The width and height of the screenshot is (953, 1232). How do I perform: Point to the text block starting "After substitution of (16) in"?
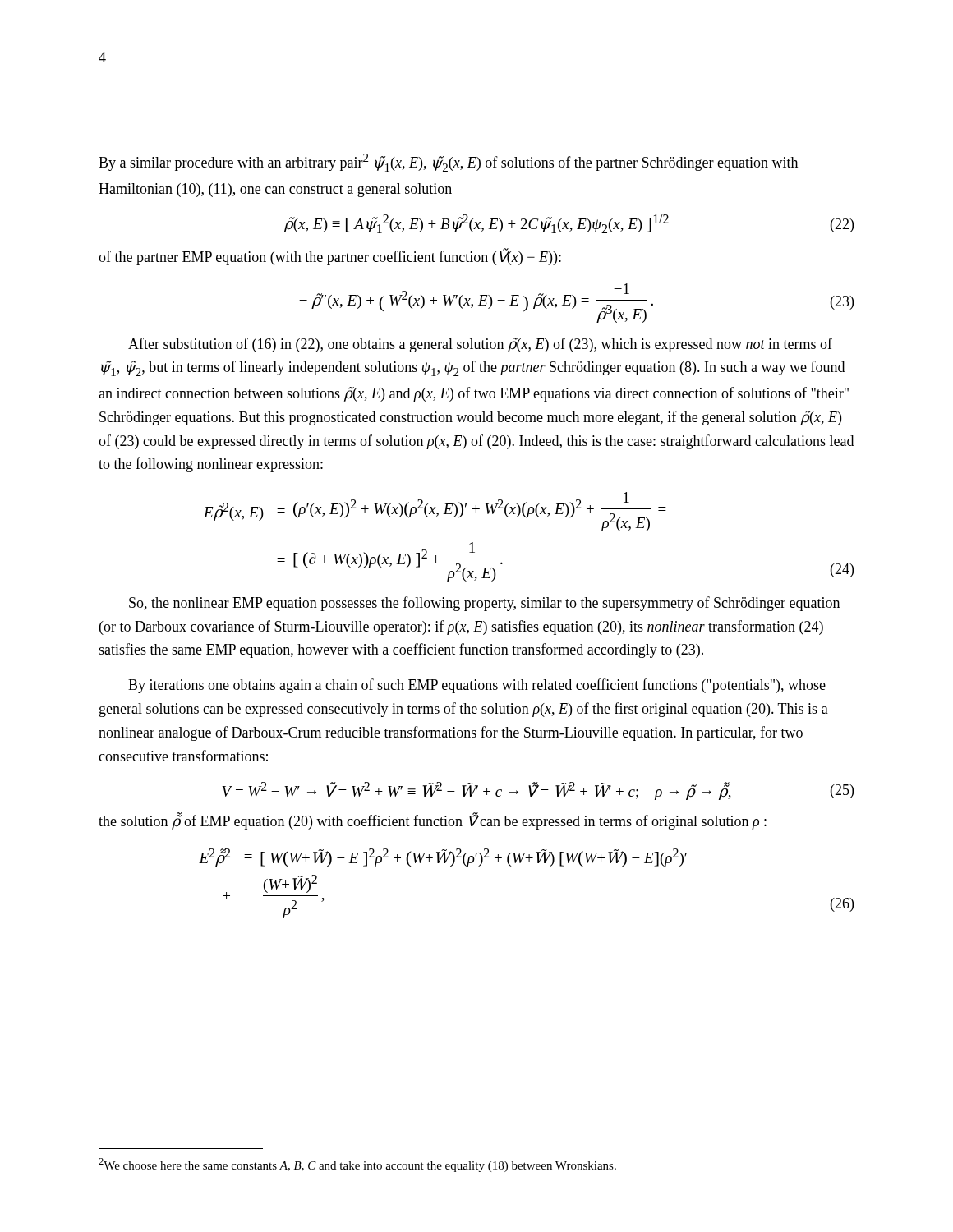click(476, 404)
